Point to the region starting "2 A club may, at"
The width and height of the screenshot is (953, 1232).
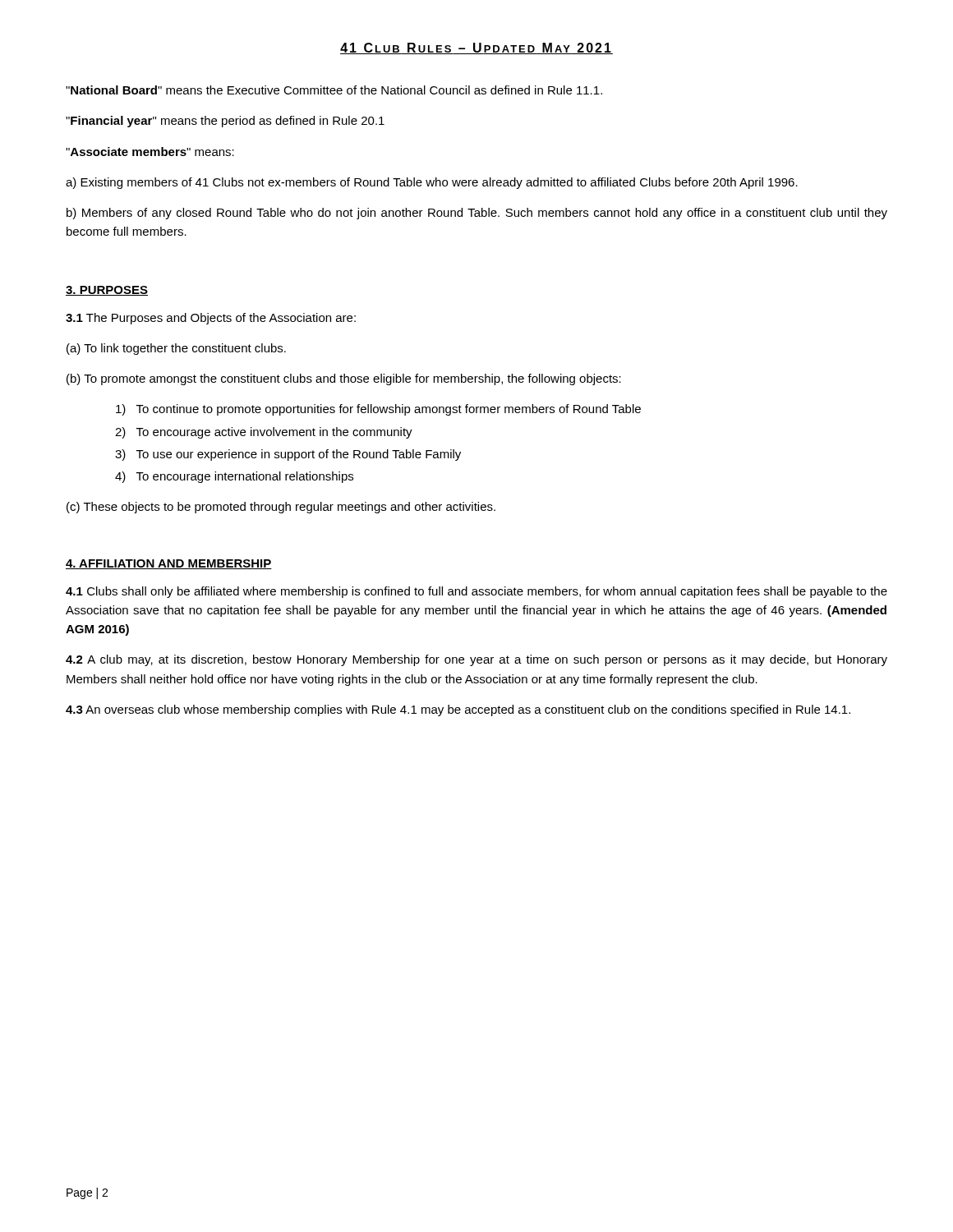click(476, 669)
